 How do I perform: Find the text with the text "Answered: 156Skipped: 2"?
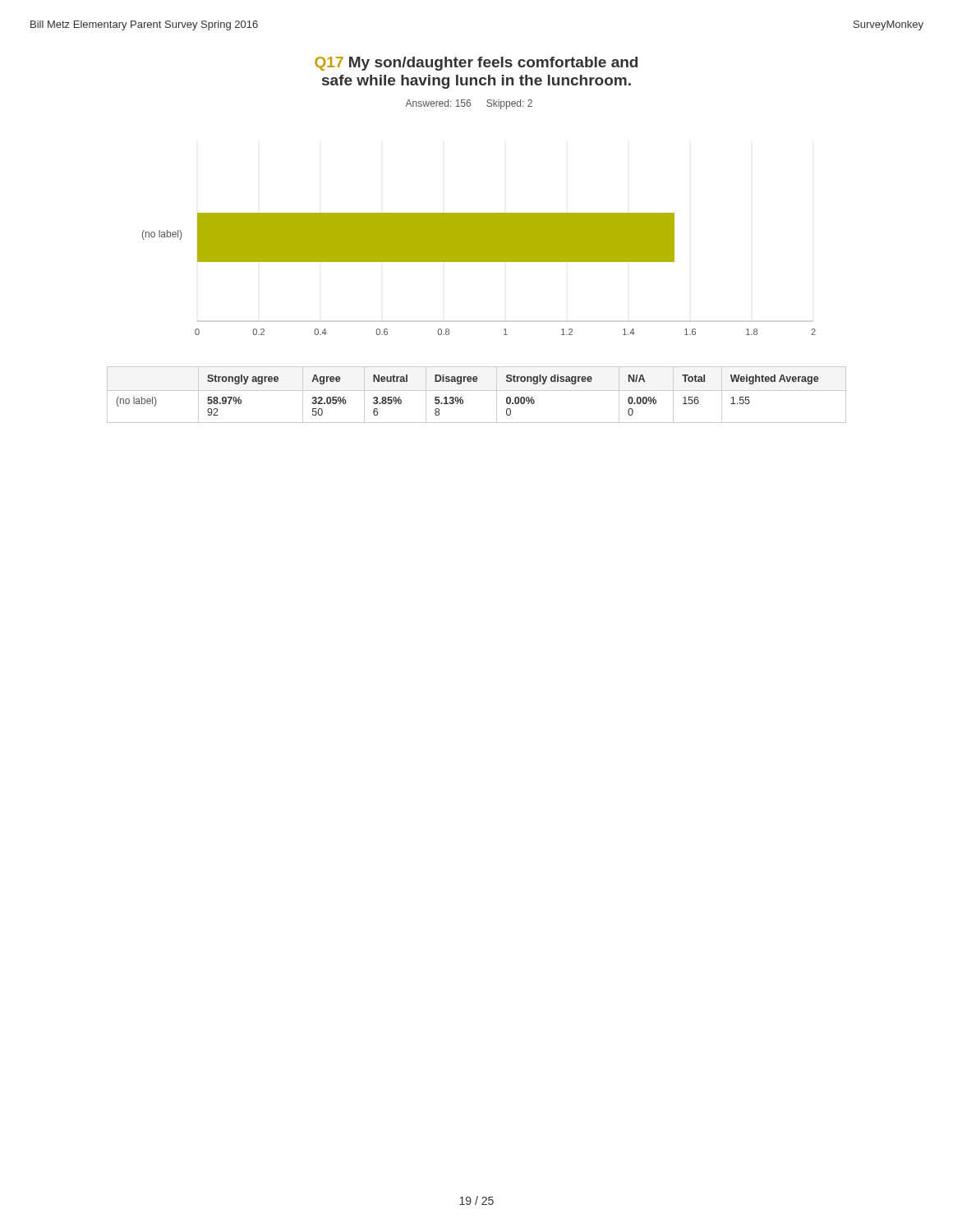click(x=469, y=103)
